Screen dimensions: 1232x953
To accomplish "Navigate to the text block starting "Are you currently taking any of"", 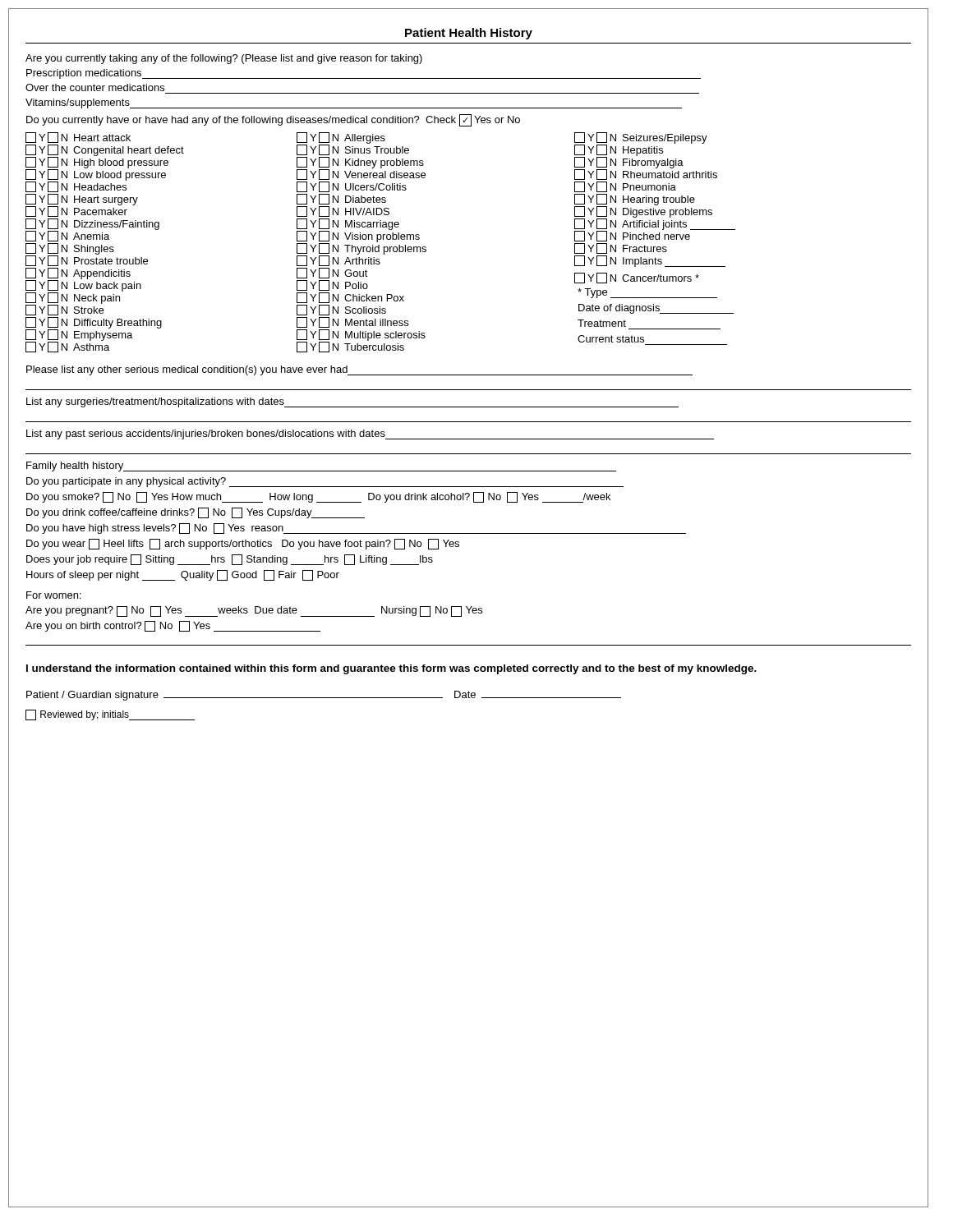I will pyautogui.click(x=224, y=58).
